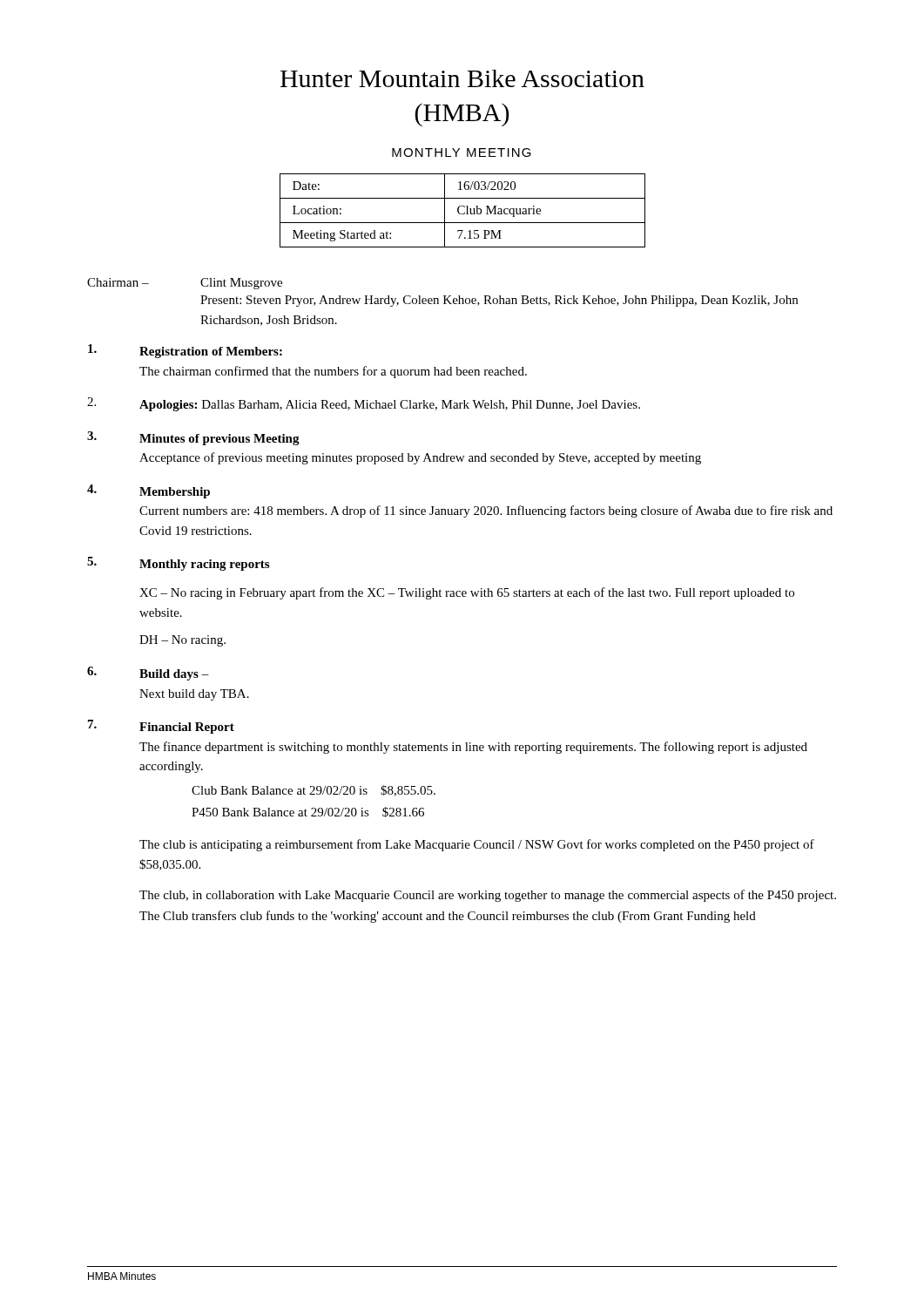Select the block starting "6. Build days"
Viewport: 924px width, 1307px height.
pyautogui.click(x=148, y=674)
